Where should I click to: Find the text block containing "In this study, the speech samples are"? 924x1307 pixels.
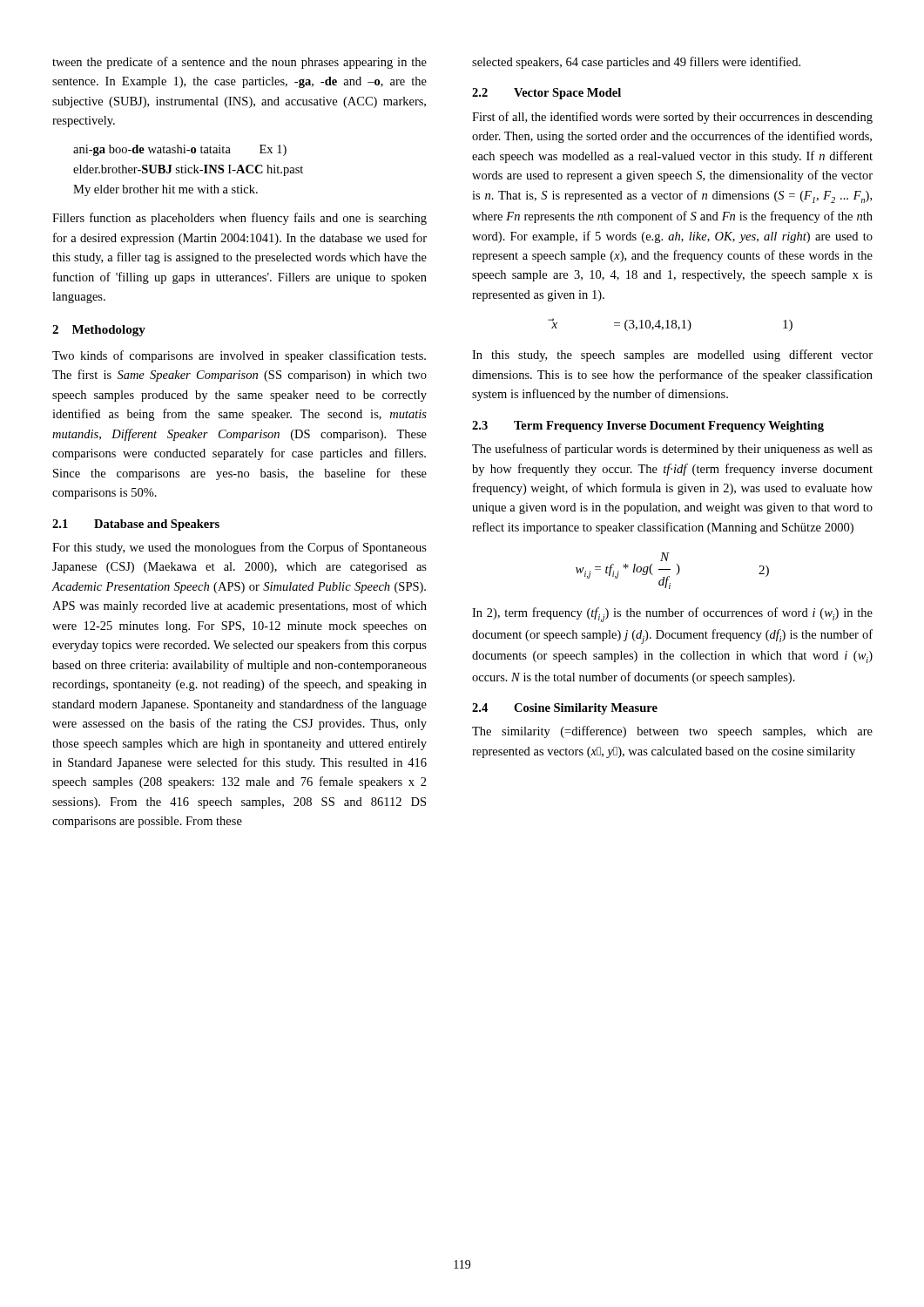point(672,375)
